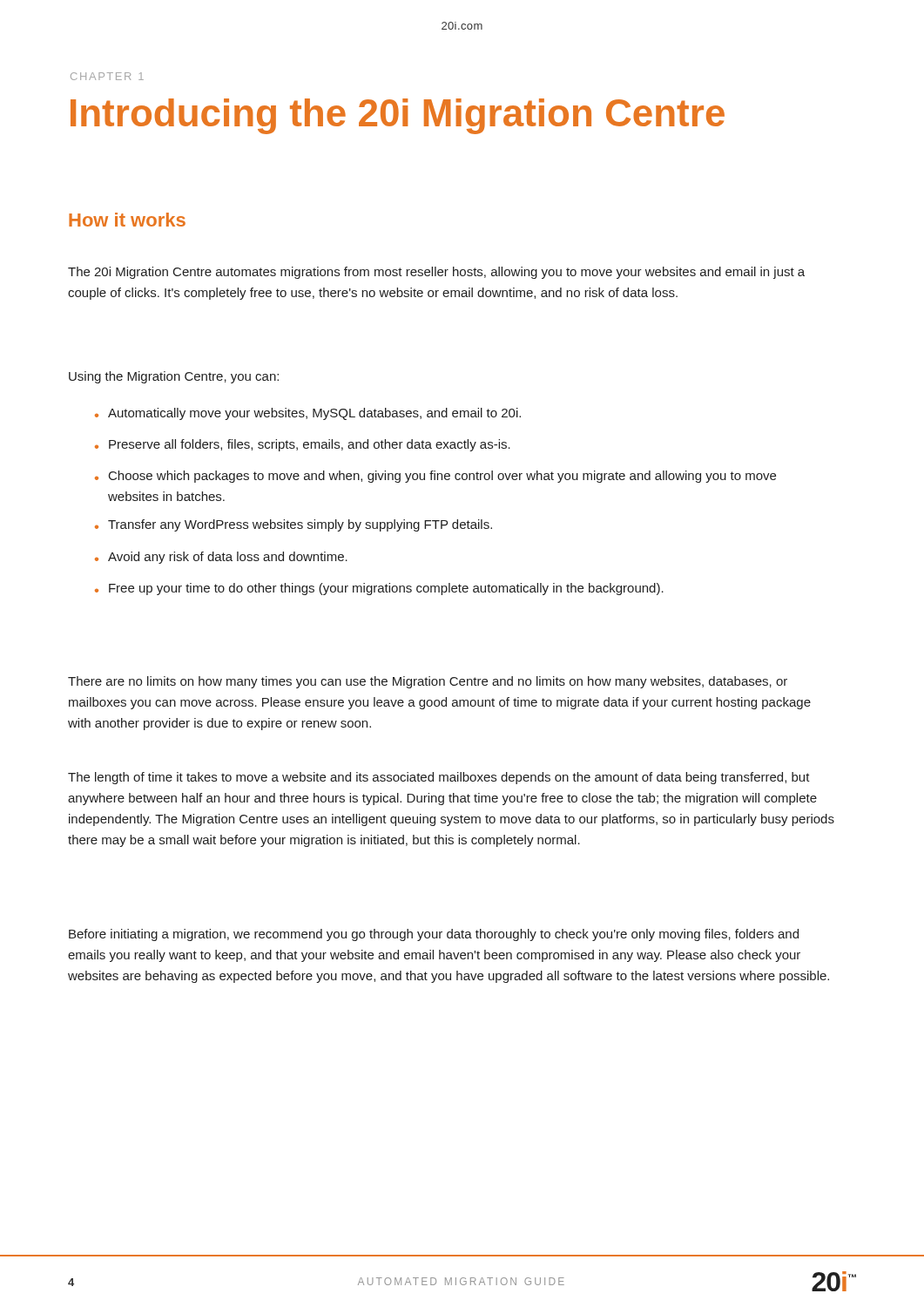The image size is (924, 1307).
Task: Point to the passage starting "The length of time it takes"
Action: [x=451, y=808]
